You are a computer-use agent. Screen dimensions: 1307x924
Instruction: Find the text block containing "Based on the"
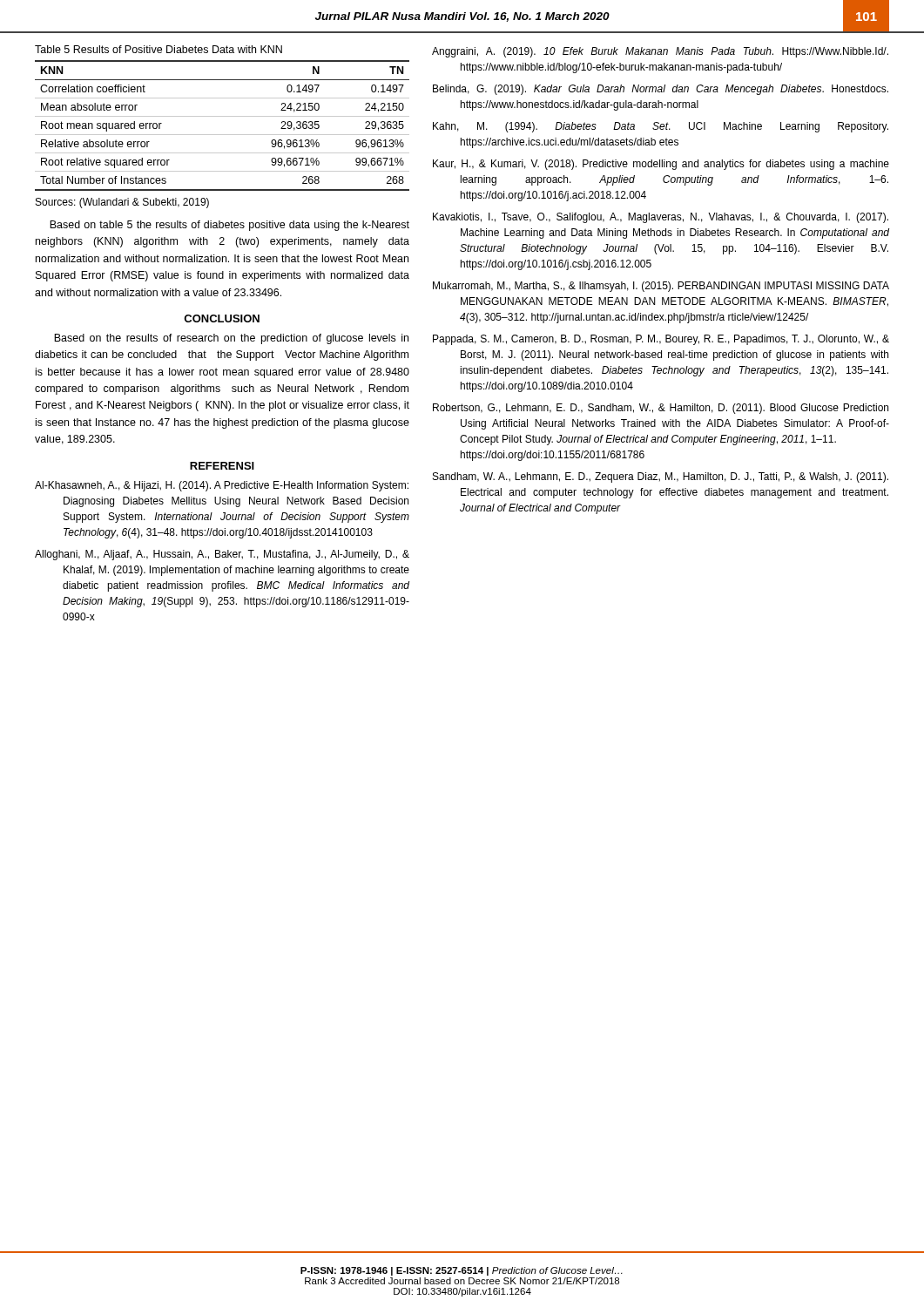pos(222,389)
